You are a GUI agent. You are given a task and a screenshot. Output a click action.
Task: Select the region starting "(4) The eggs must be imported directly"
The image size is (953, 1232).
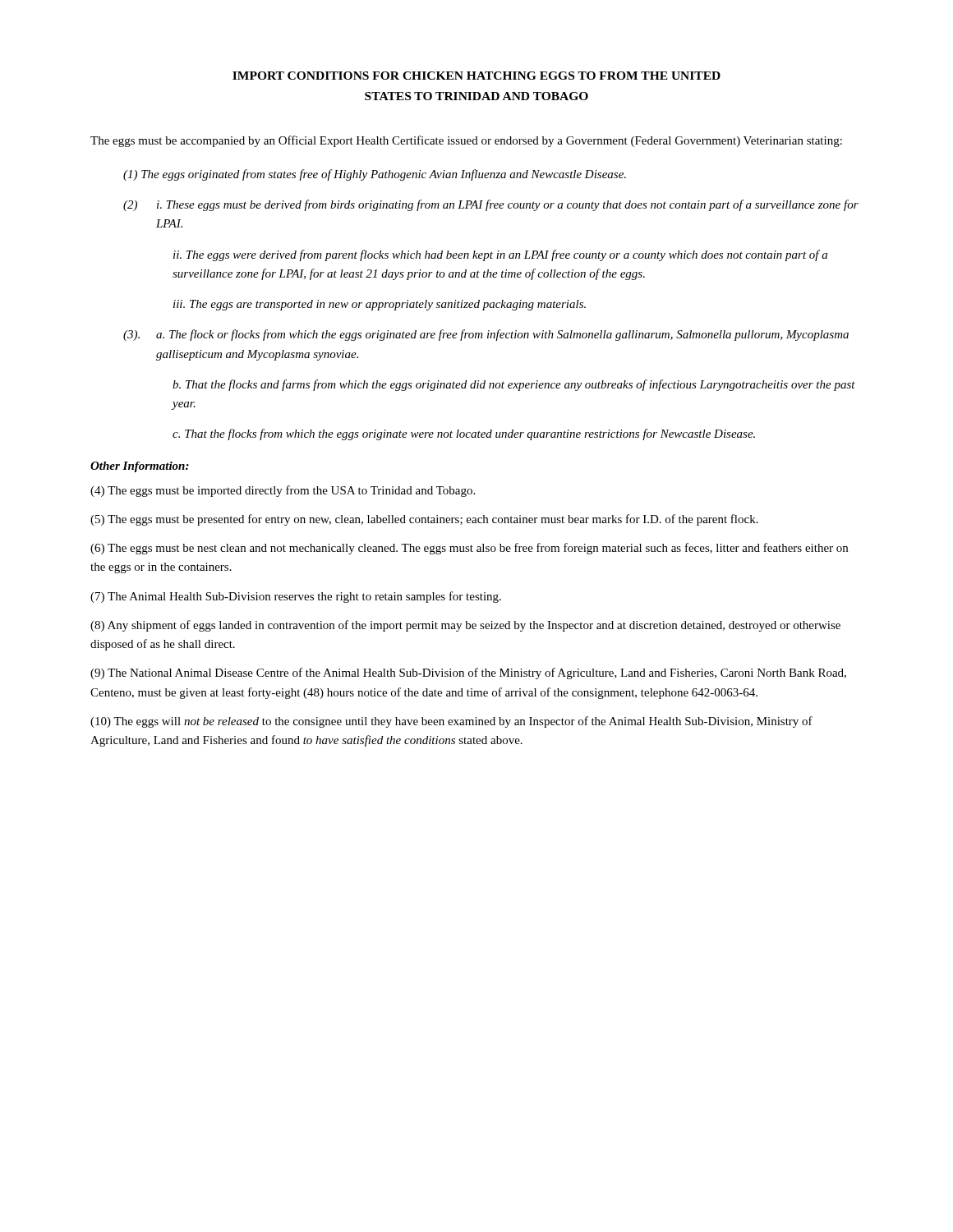(x=283, y=490)
